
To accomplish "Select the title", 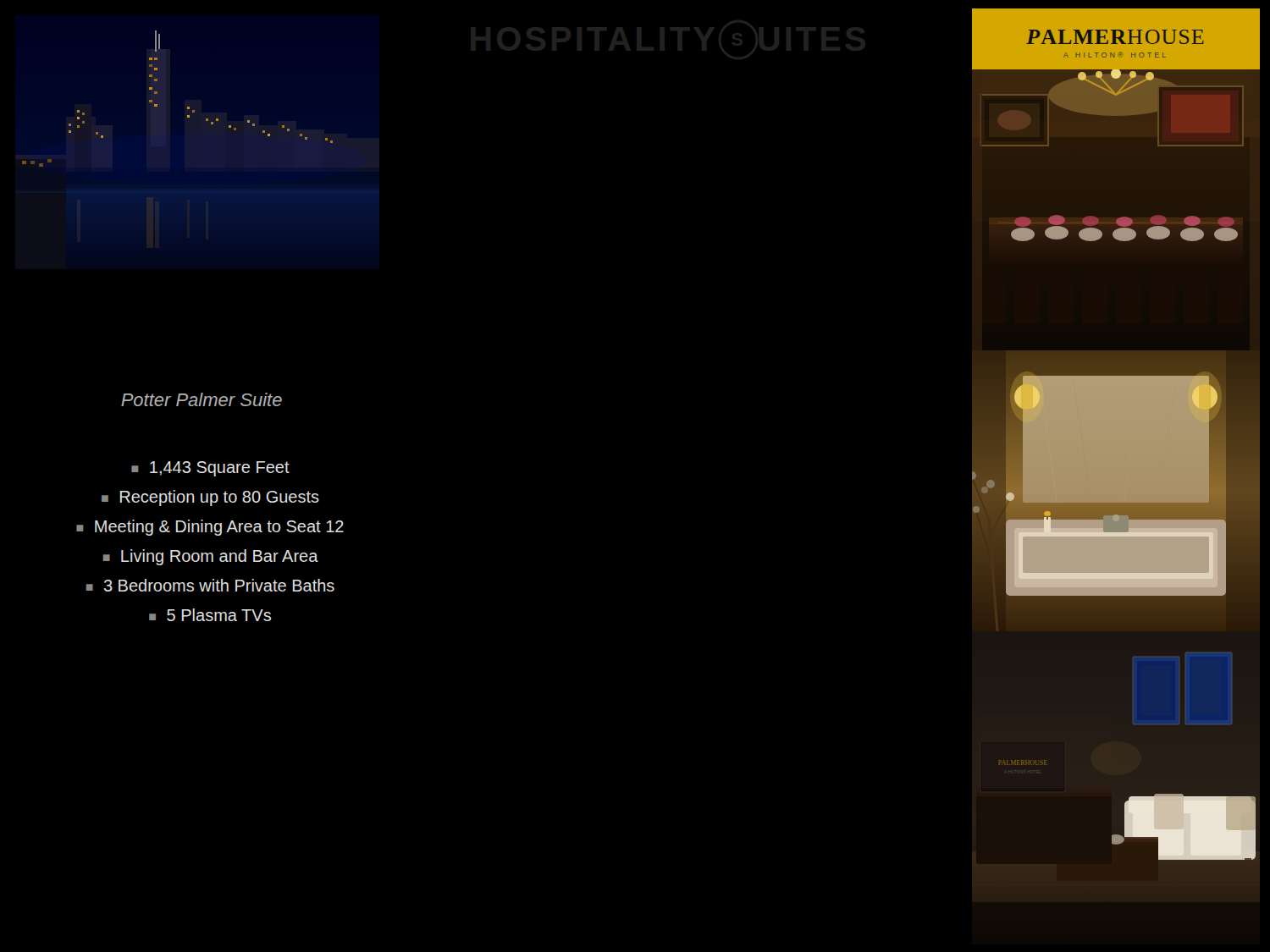I will coord(669,39).
